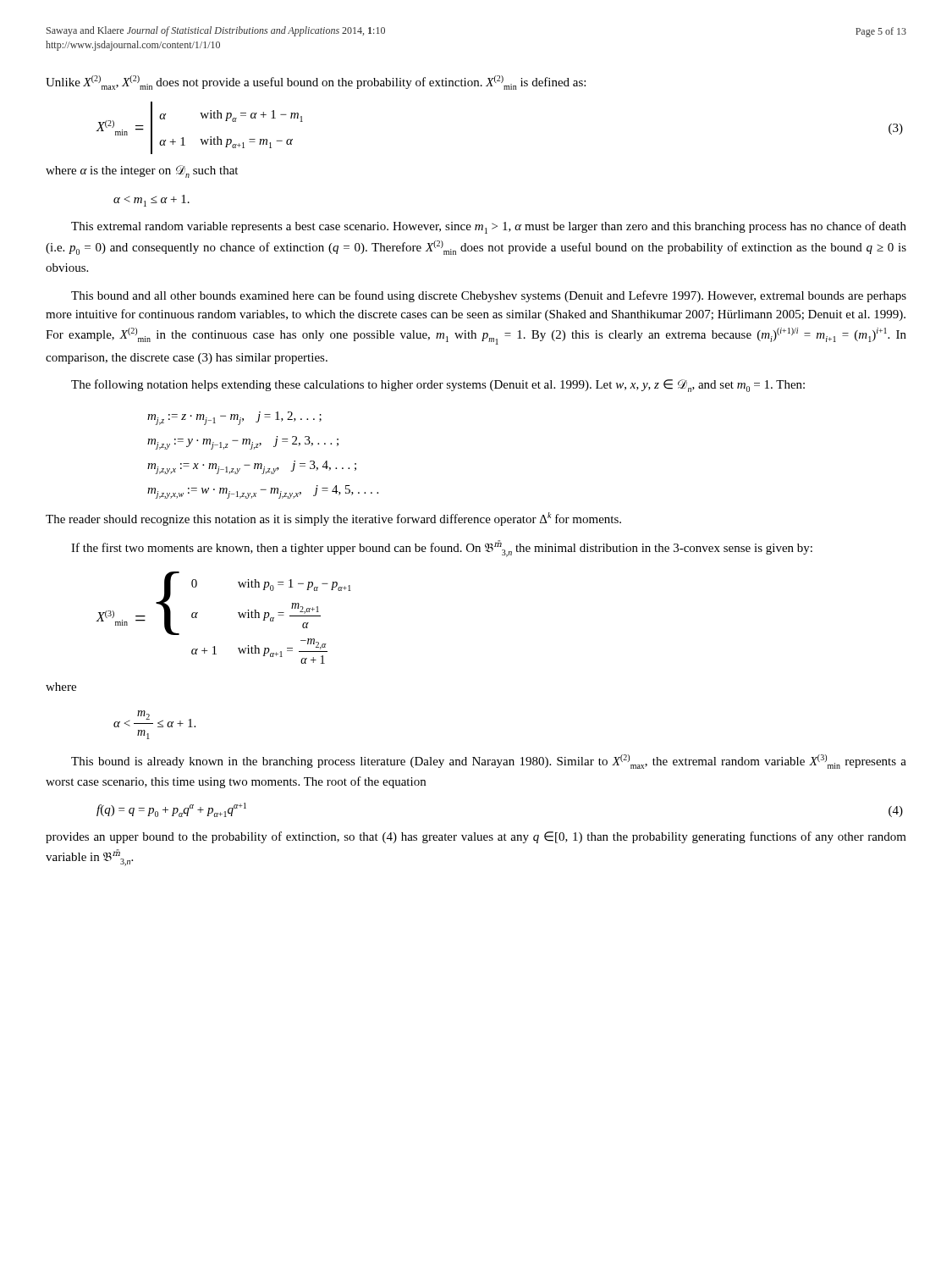Where is the passage that starts "provides an upper bound to"?
Viewport: 952px width, 1270px height.
pyautogui.click(x=476, y=848)
